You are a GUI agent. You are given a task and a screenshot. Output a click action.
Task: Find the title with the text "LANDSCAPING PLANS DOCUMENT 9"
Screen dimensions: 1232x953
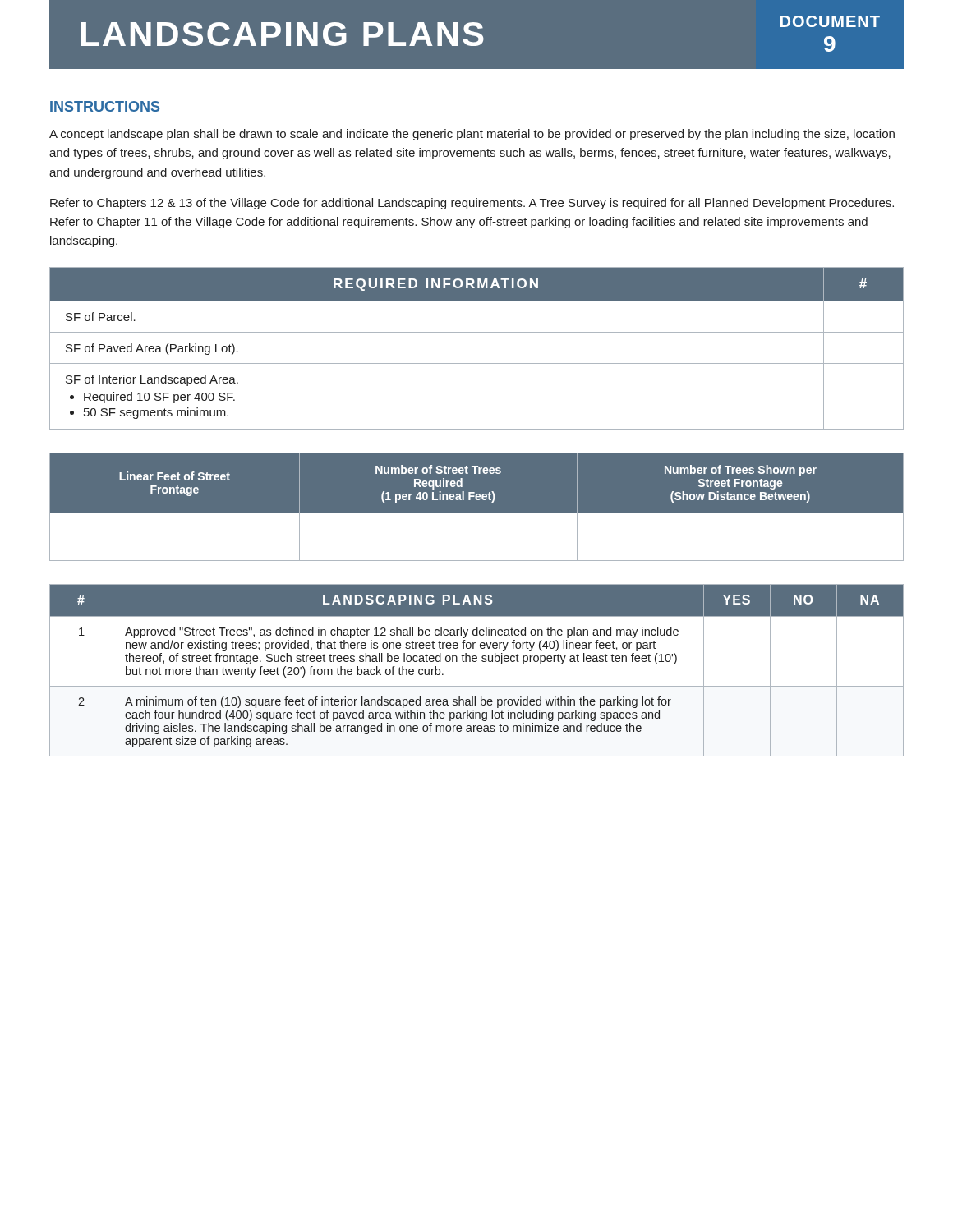[x=476, y=34]
